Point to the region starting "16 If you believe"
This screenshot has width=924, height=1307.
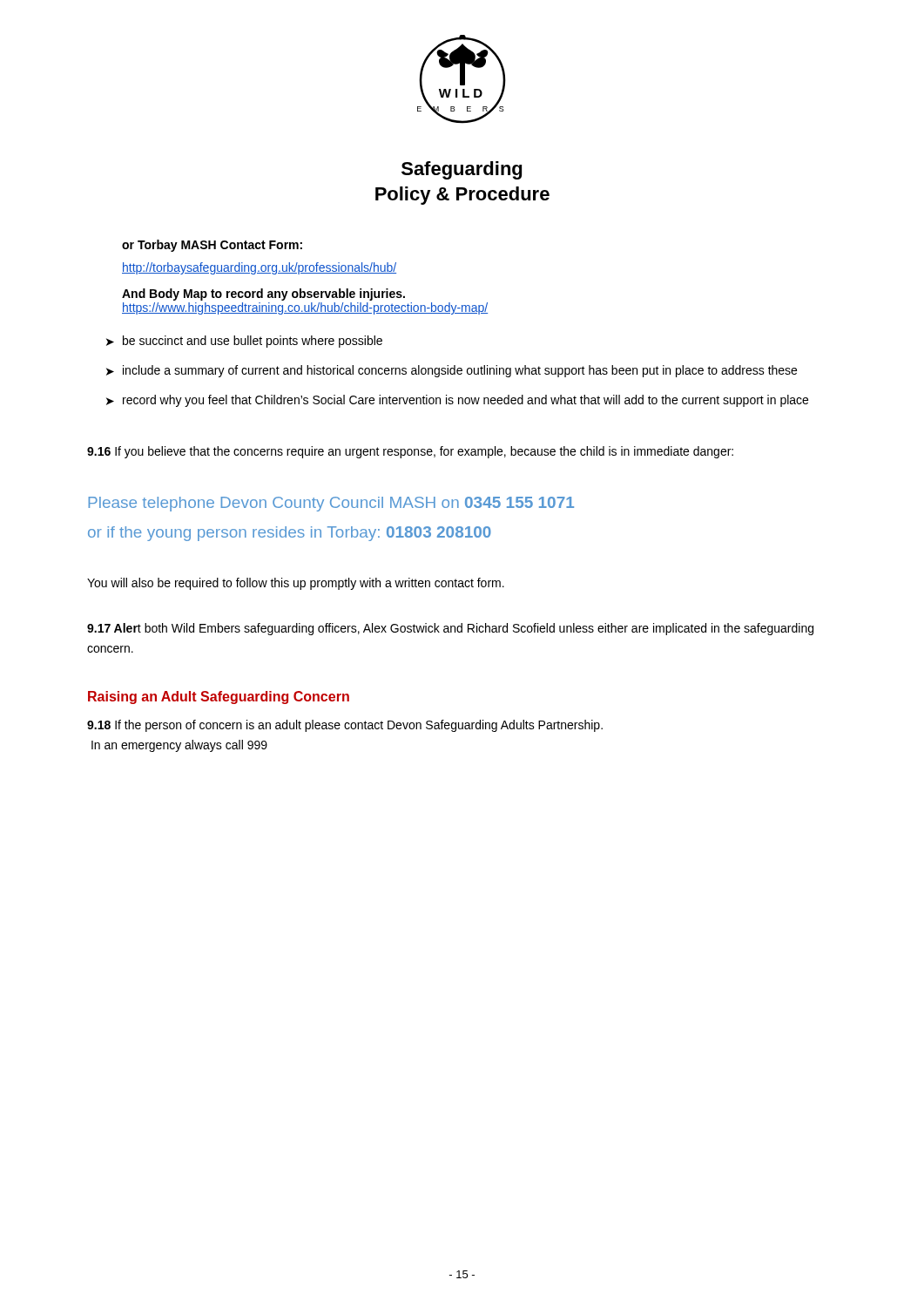click(411, 452)
